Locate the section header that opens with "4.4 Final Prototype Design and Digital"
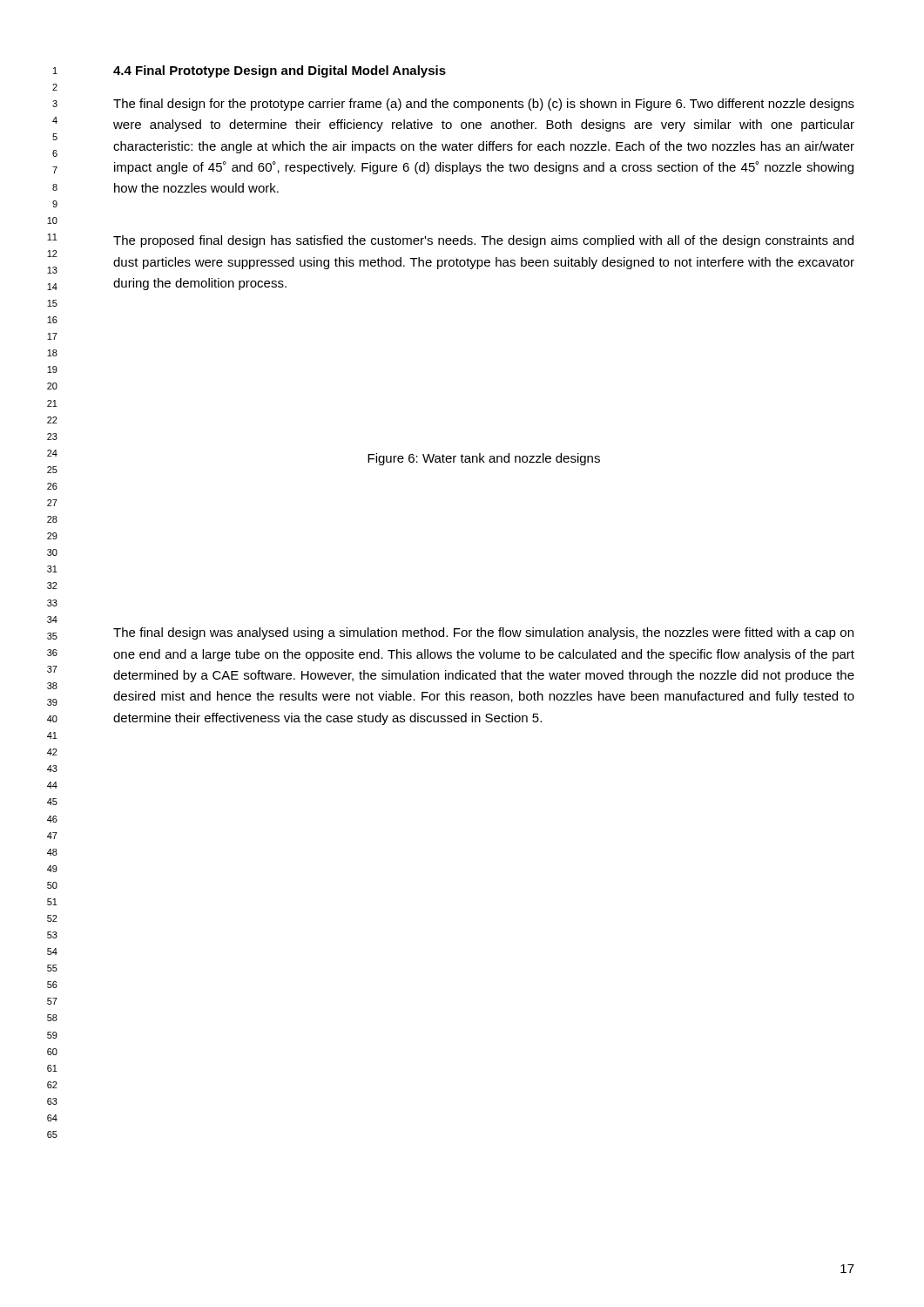924x1307 pixels. click(280, 70)
